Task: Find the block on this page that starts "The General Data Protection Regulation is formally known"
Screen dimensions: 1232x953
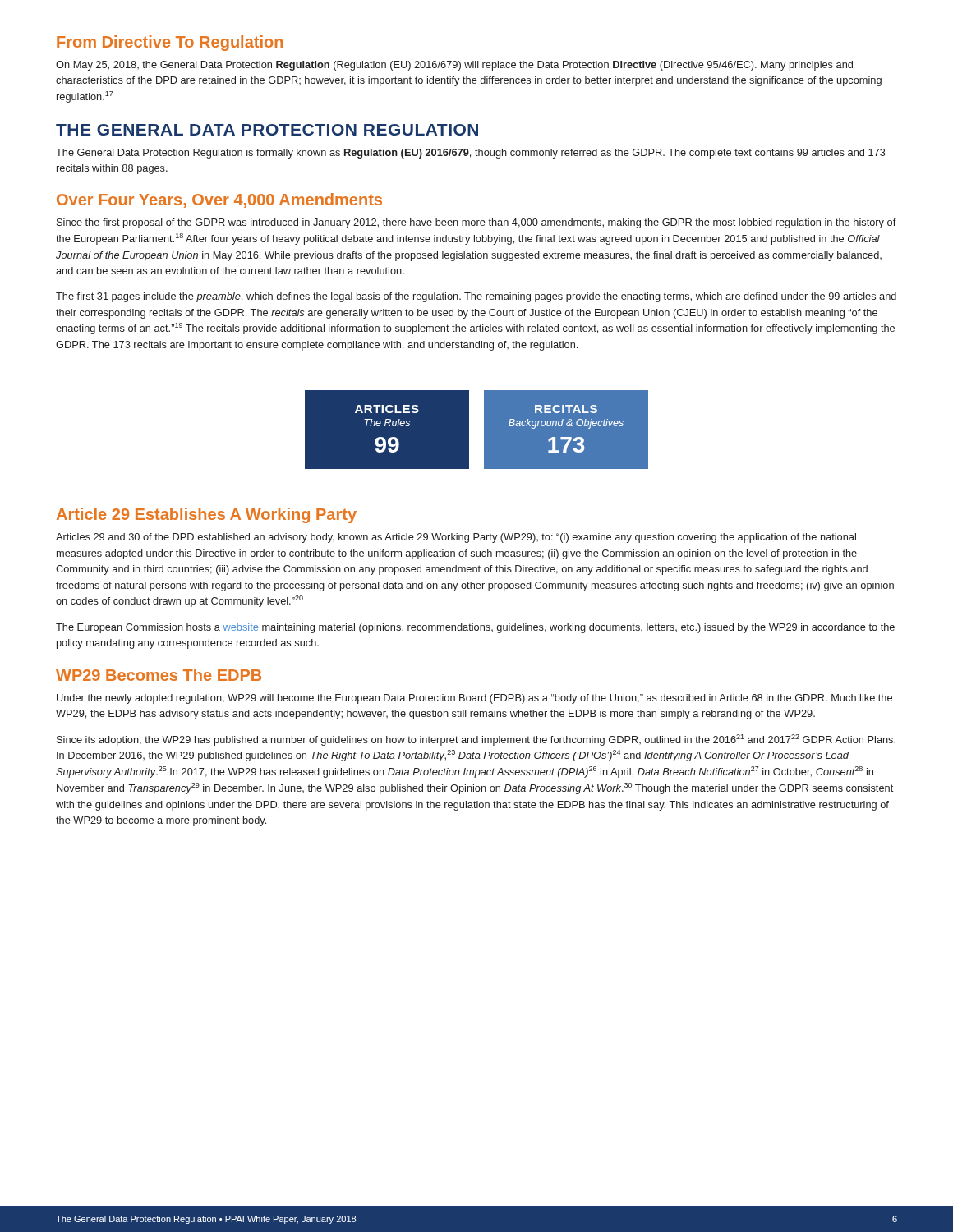Action: tap(471, 160)
